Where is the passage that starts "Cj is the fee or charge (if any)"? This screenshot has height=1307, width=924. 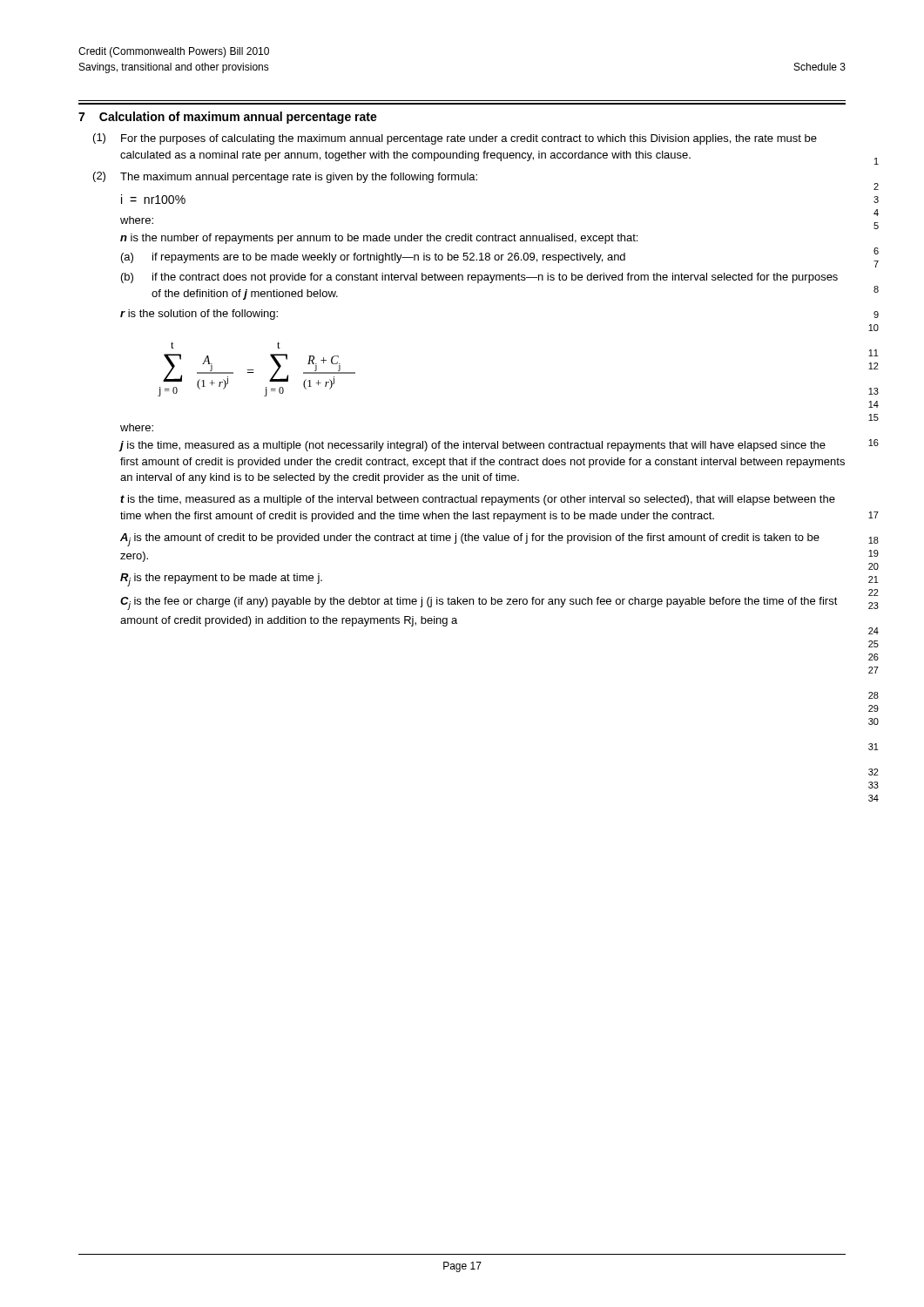479,610
